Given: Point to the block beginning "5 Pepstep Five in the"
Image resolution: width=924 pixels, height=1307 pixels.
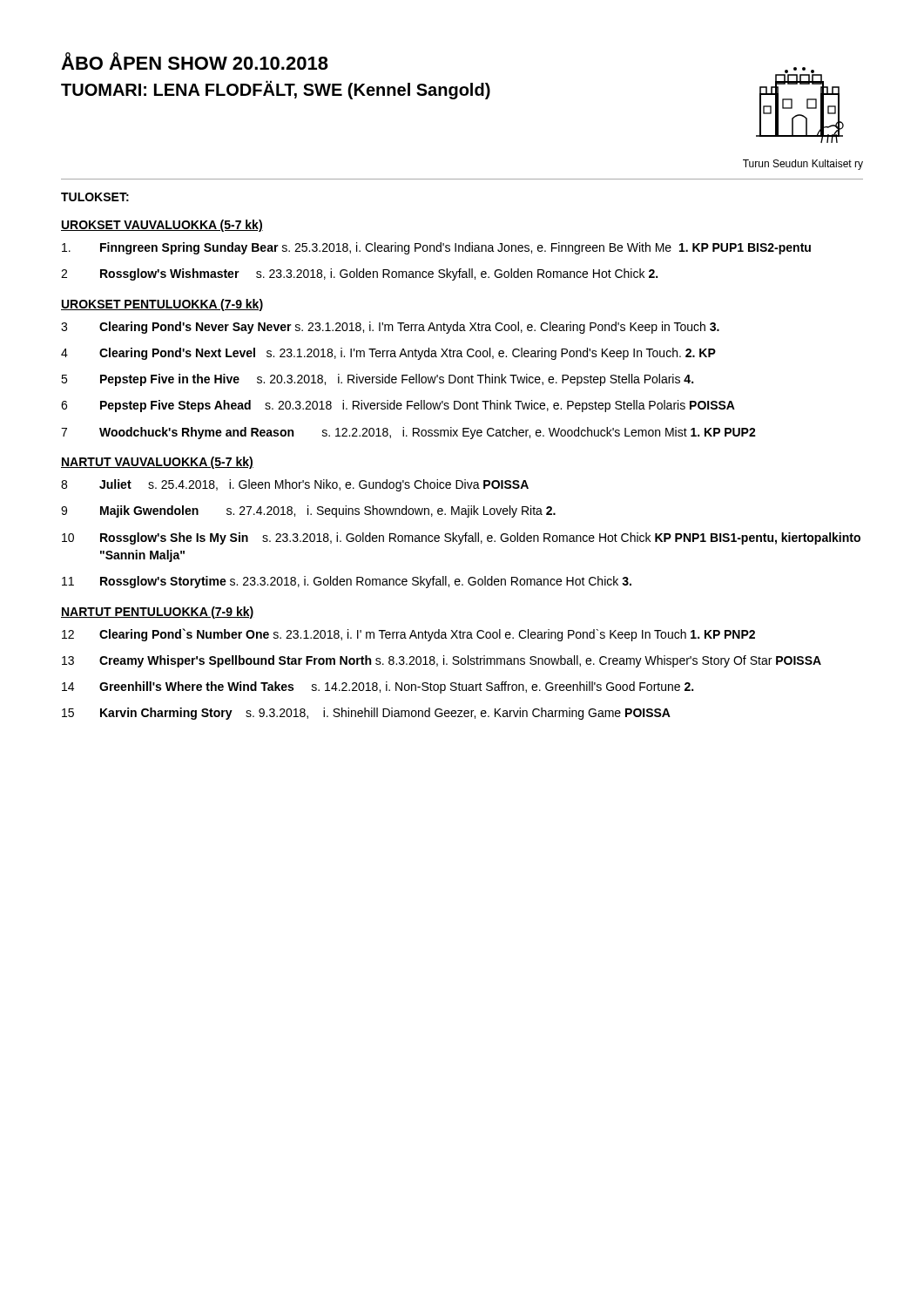Looking at the screenshot, I should [462, 379].
